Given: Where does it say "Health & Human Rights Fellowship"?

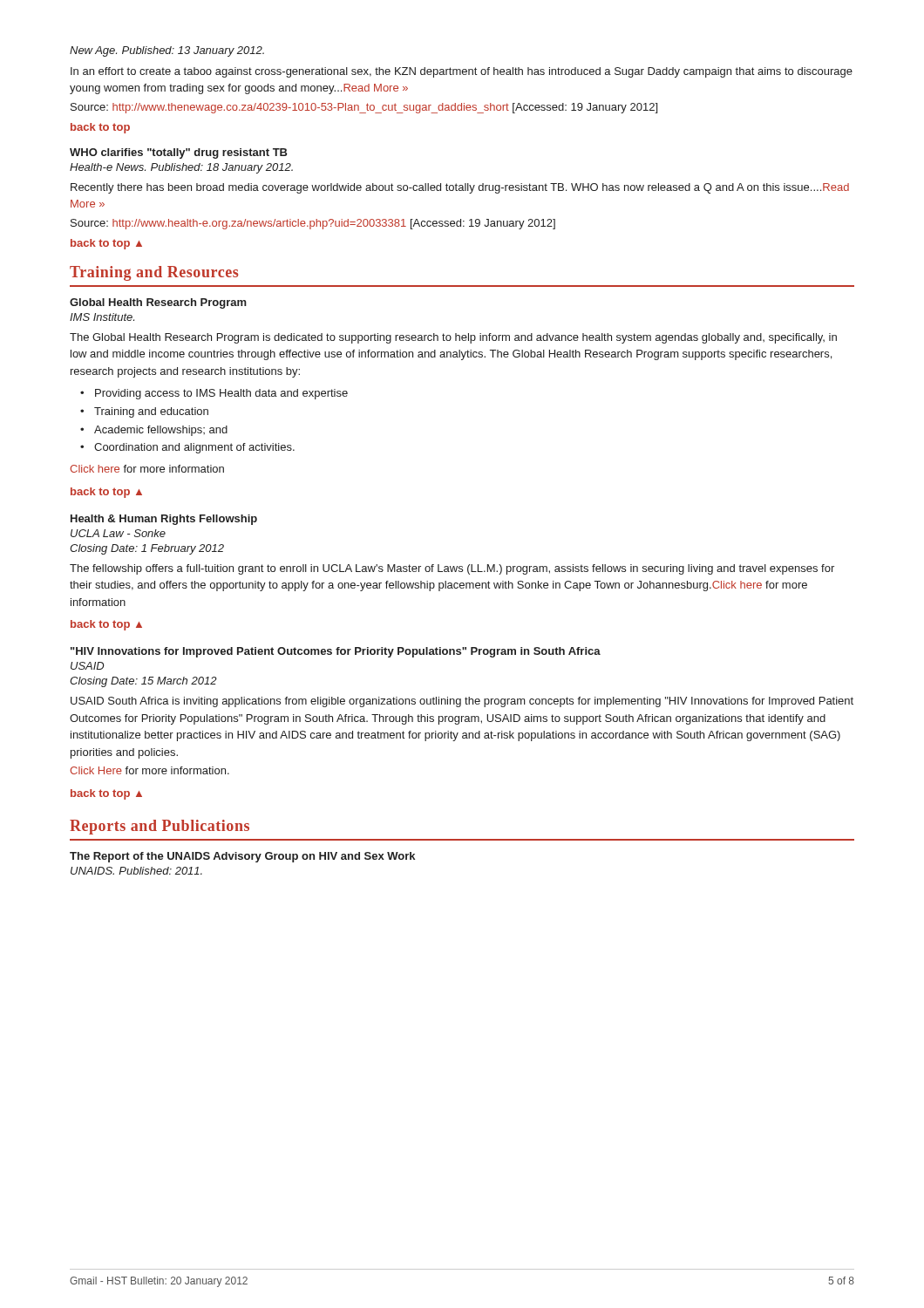Looking at the screenshot, I should 164,518.
